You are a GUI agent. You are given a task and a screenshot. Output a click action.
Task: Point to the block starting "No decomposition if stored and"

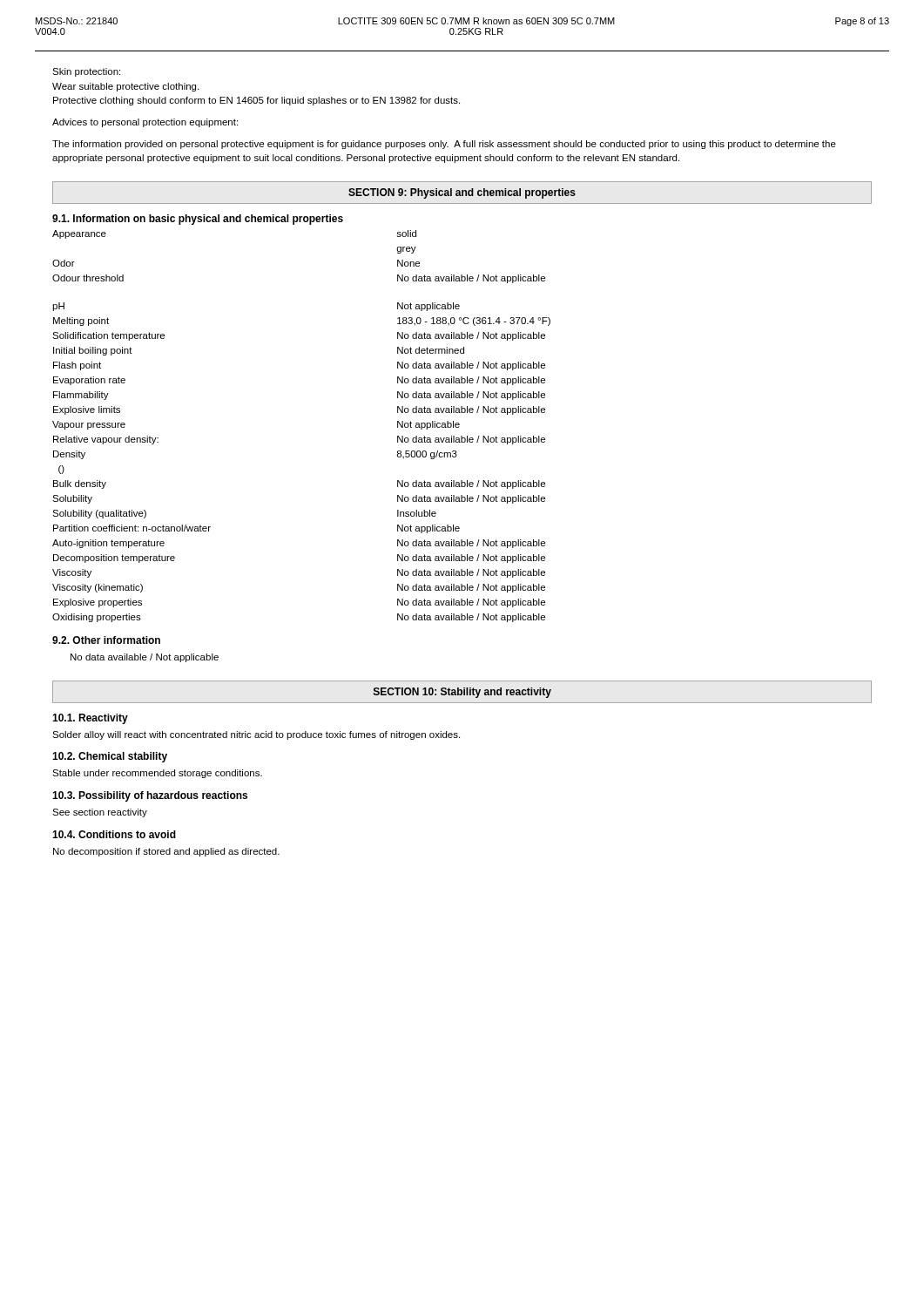coord(166,851)
